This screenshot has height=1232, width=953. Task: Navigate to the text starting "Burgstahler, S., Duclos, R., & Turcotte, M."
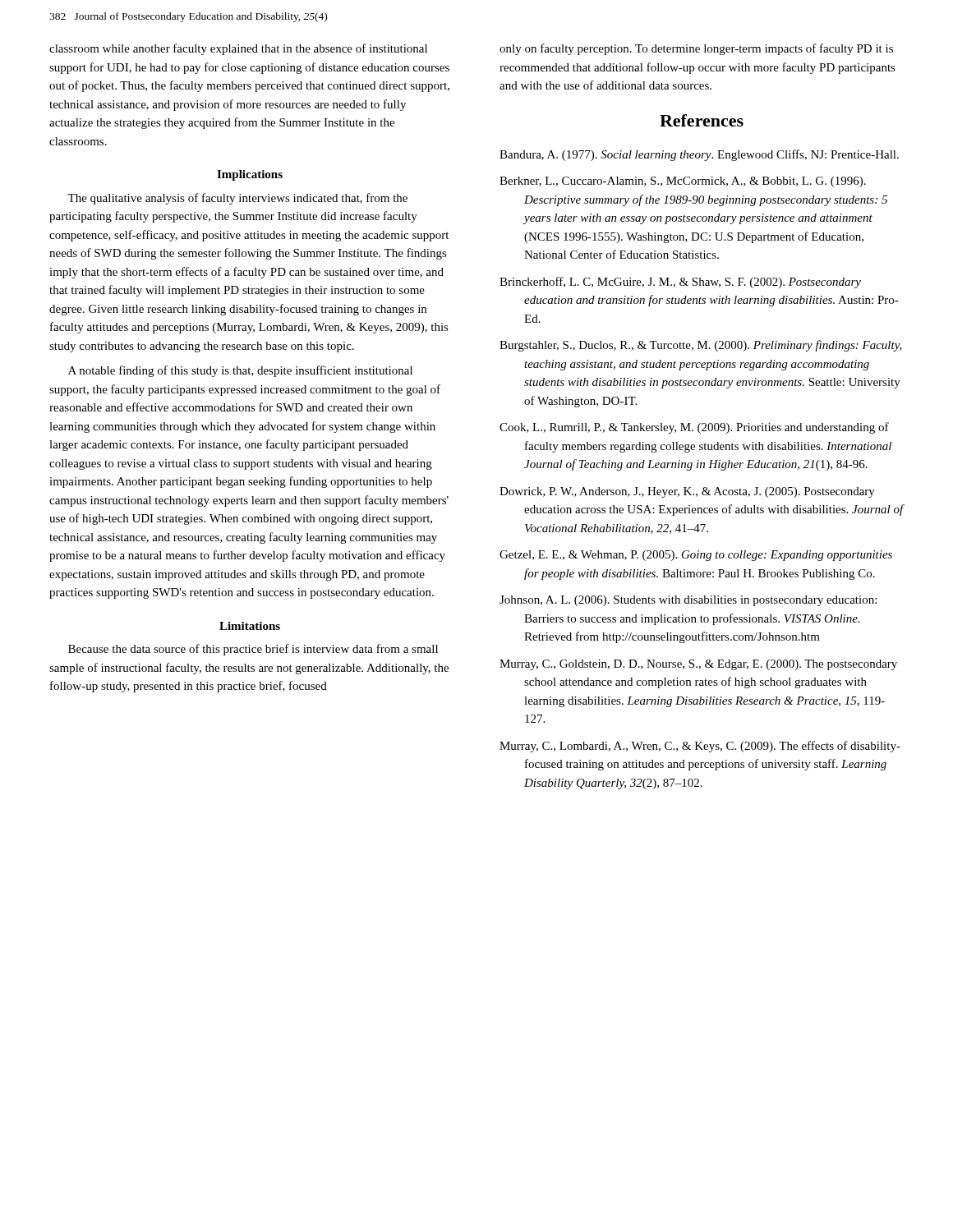point(701,373)
